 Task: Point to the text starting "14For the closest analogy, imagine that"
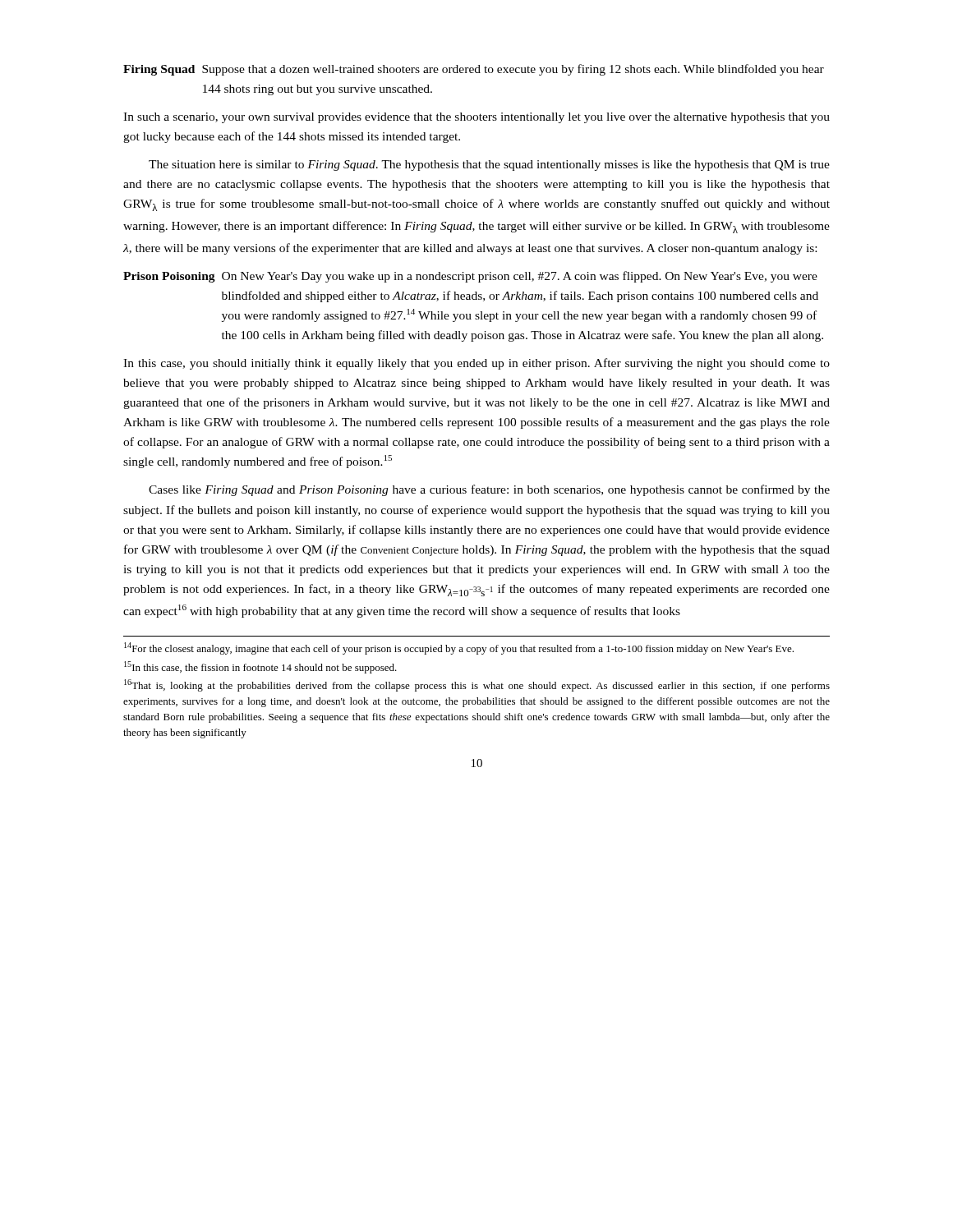tap(459, 648)
